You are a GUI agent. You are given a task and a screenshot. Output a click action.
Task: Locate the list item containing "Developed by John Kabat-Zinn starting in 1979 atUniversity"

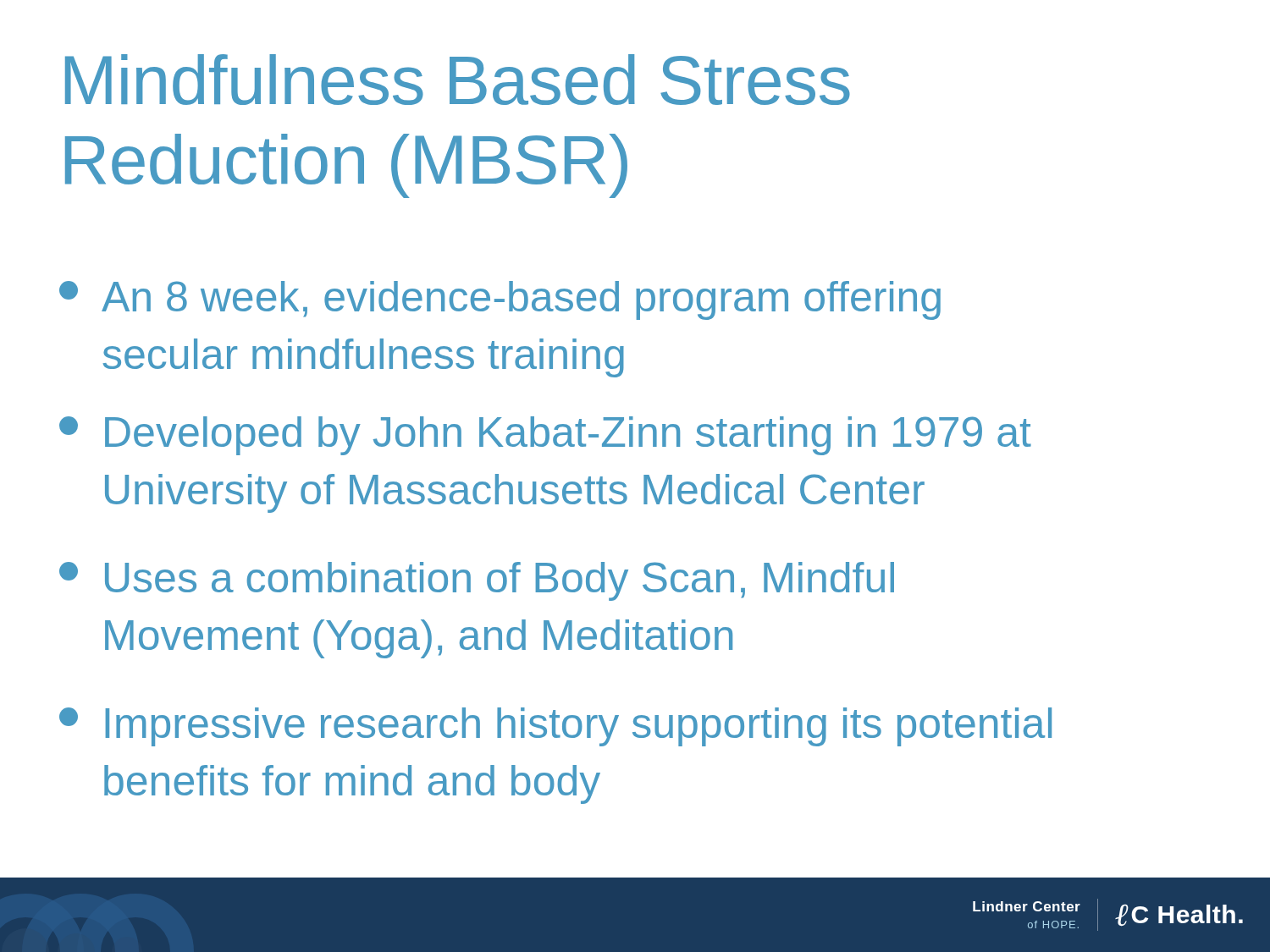(545, 462)
